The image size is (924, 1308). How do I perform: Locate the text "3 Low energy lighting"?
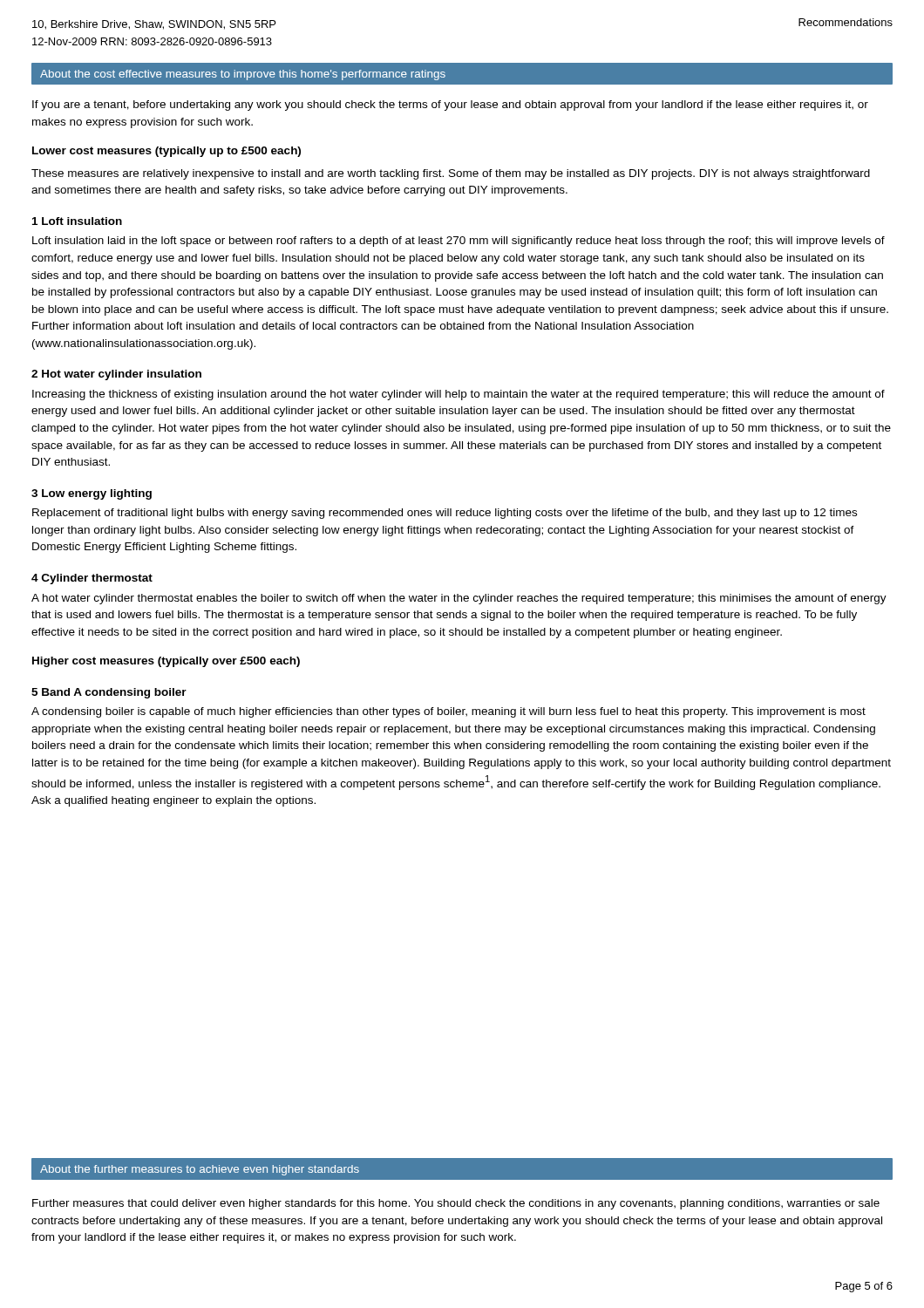[92, 493]
